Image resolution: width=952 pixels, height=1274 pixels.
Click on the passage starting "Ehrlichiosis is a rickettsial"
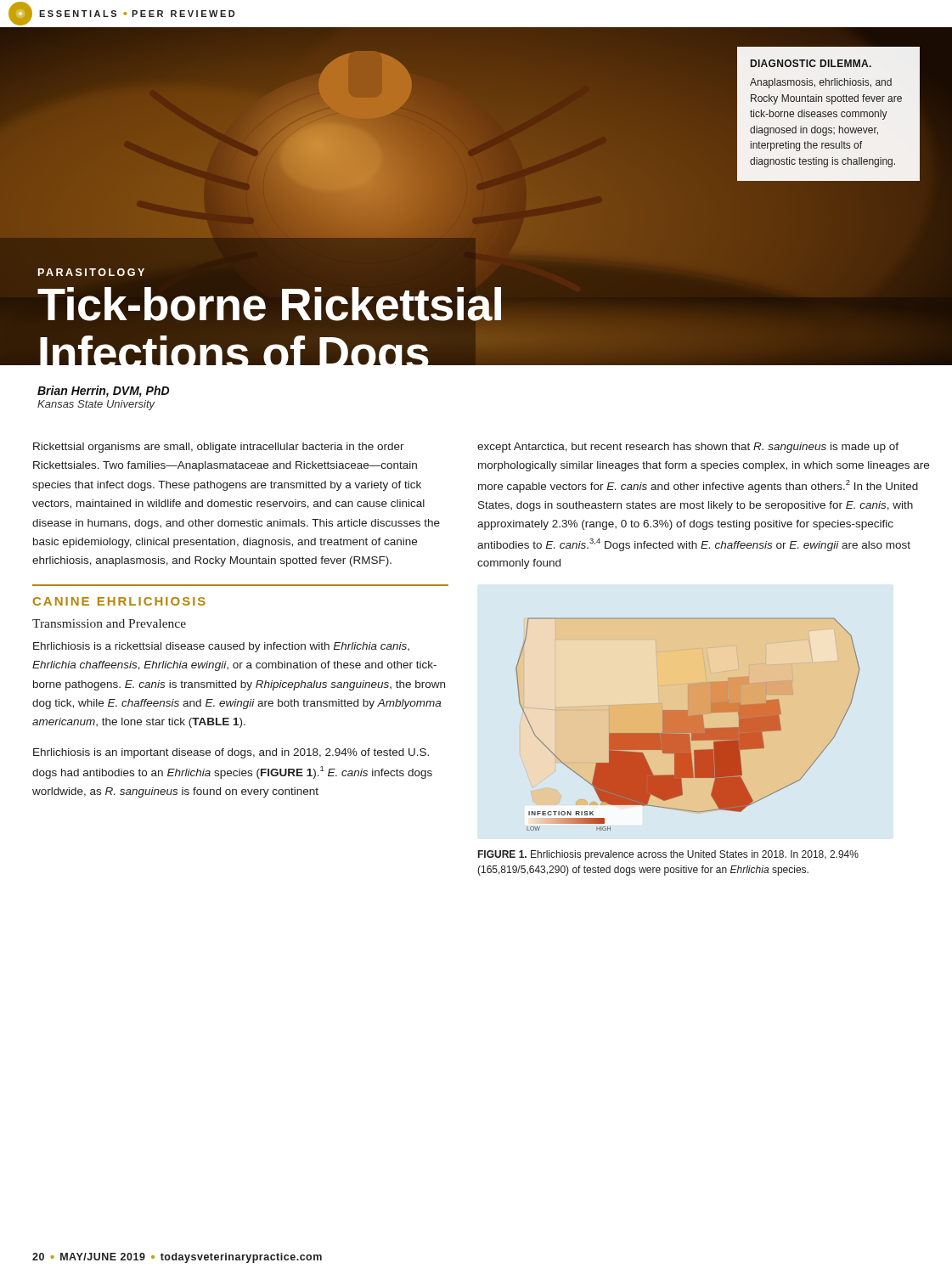coord(239,684)
